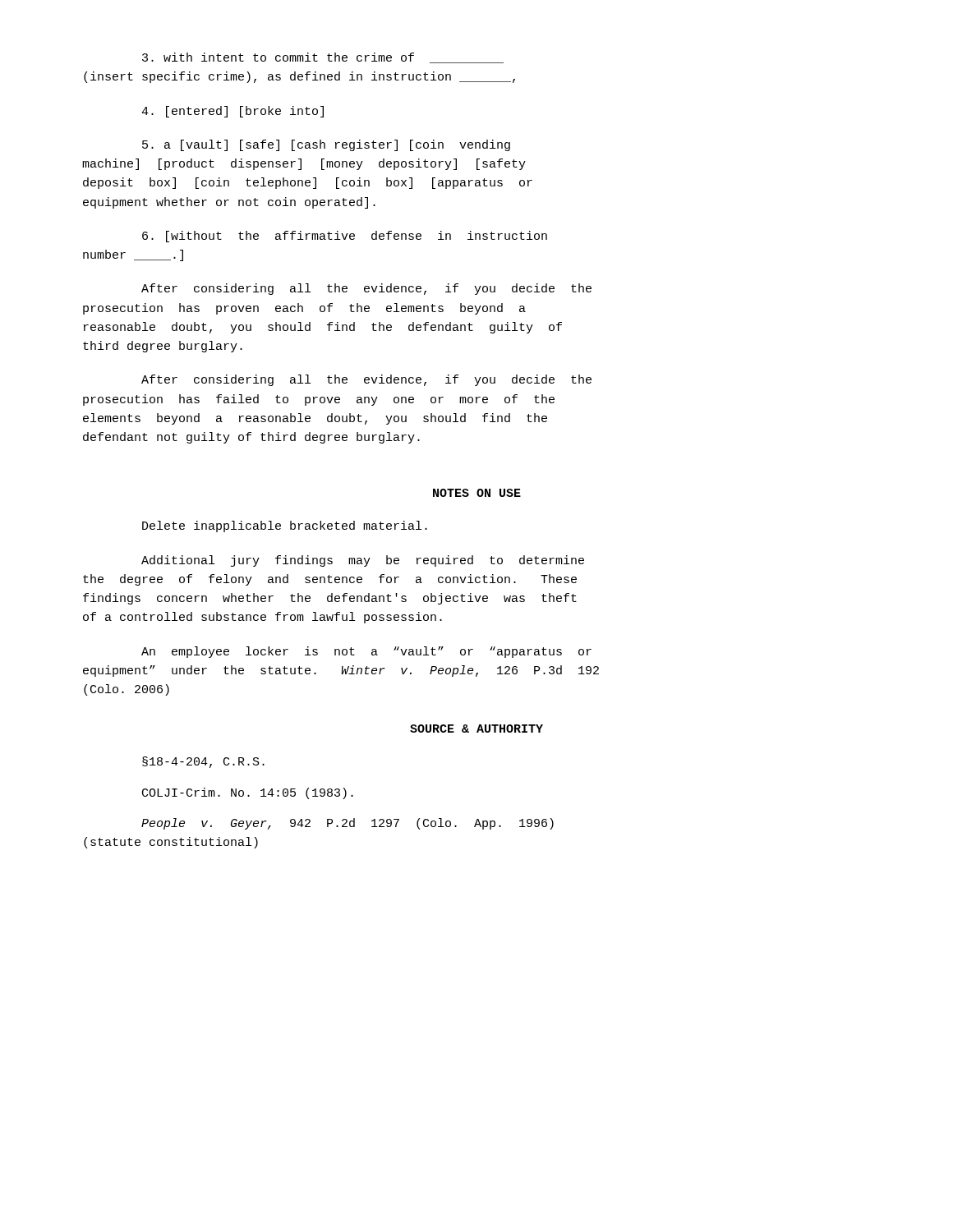
Task: Locate the text "§18-4-204, C.R.S."
Action: [175, 763]
